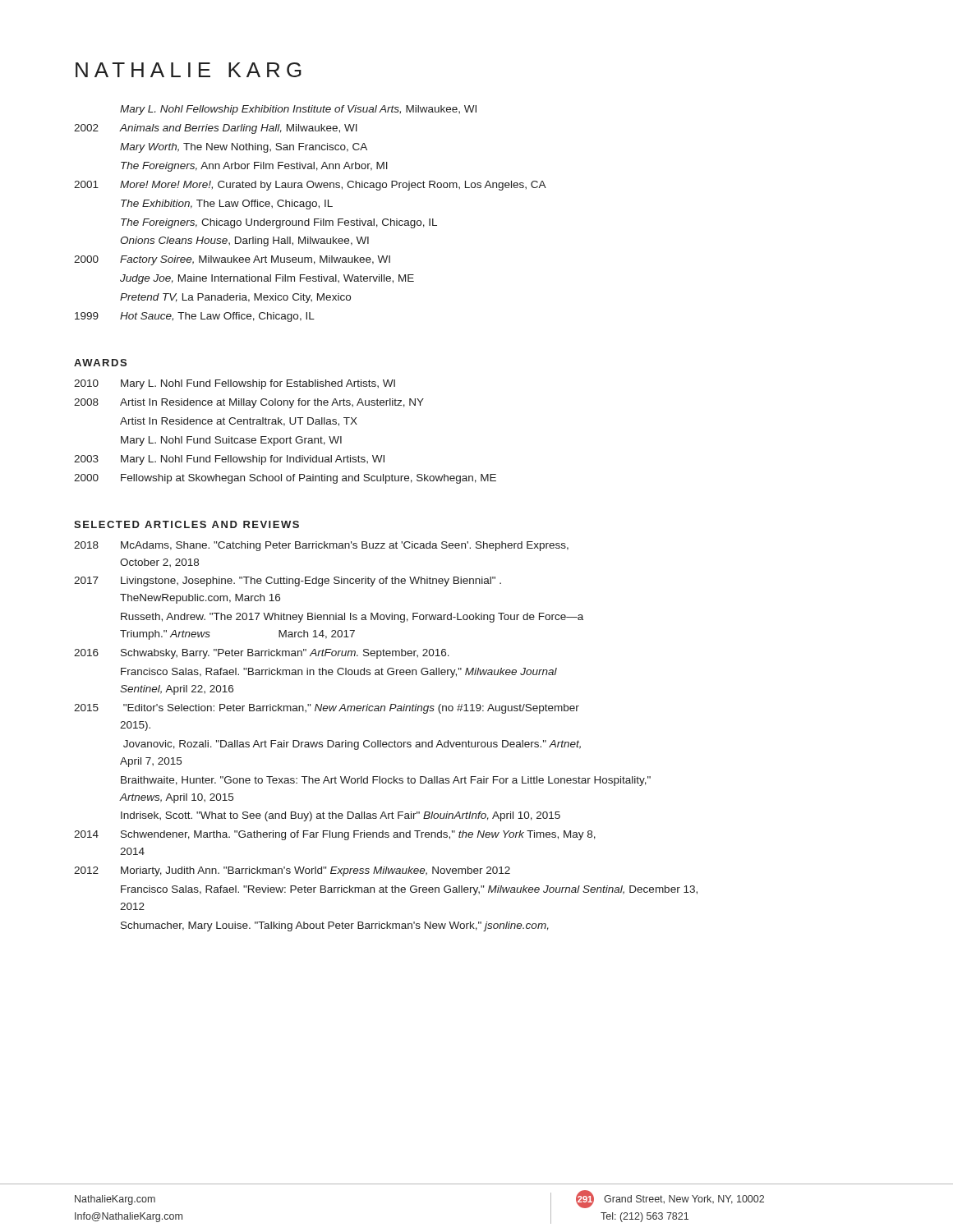Locate the list item containing "2016 Schwabsky, Barry. "Peter Barrickman""
Viewport: 953px width, 1232px height.
pyautogui.click(x=262, y=654)
